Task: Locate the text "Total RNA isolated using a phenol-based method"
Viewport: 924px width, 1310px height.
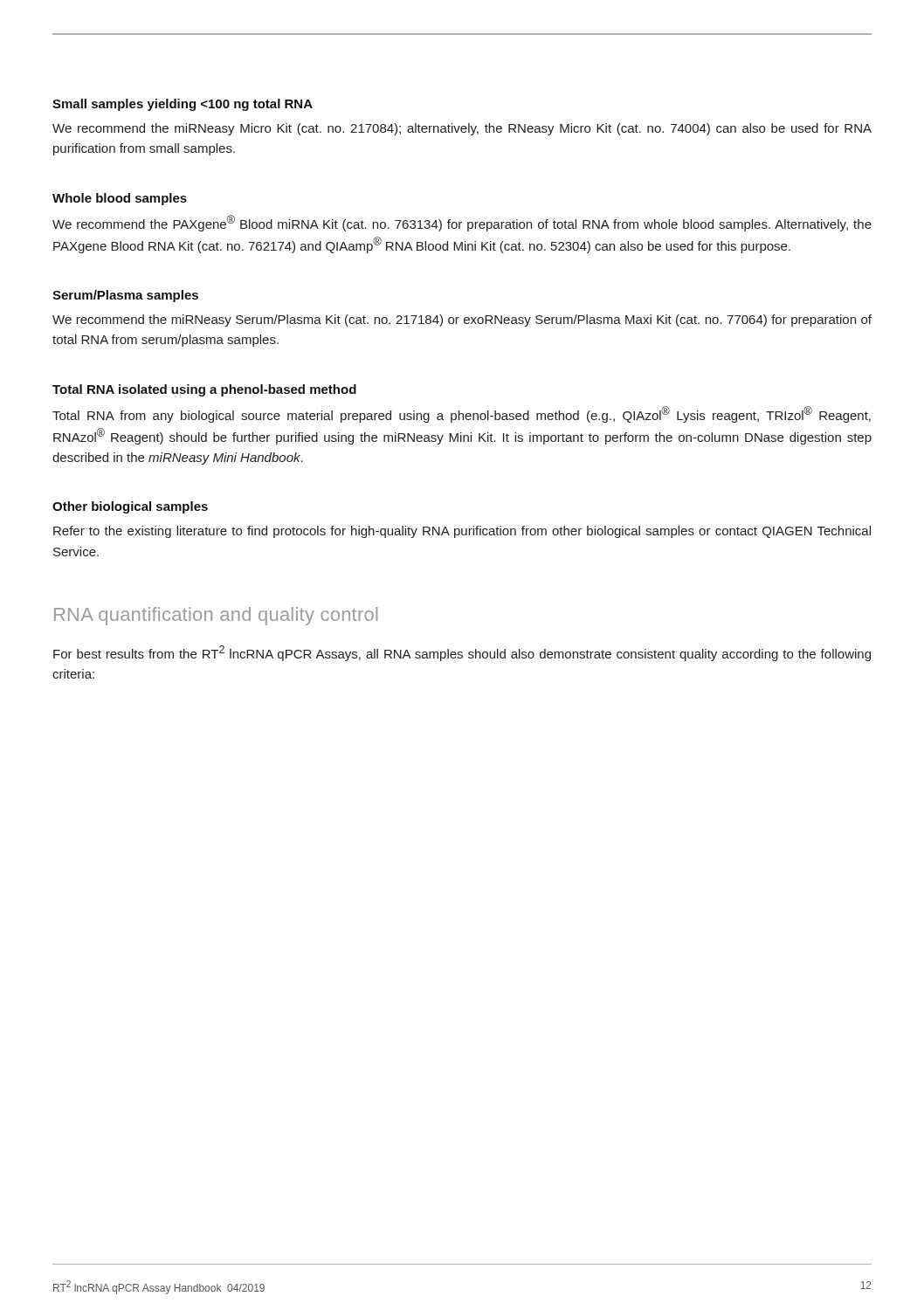Action: 205,389
